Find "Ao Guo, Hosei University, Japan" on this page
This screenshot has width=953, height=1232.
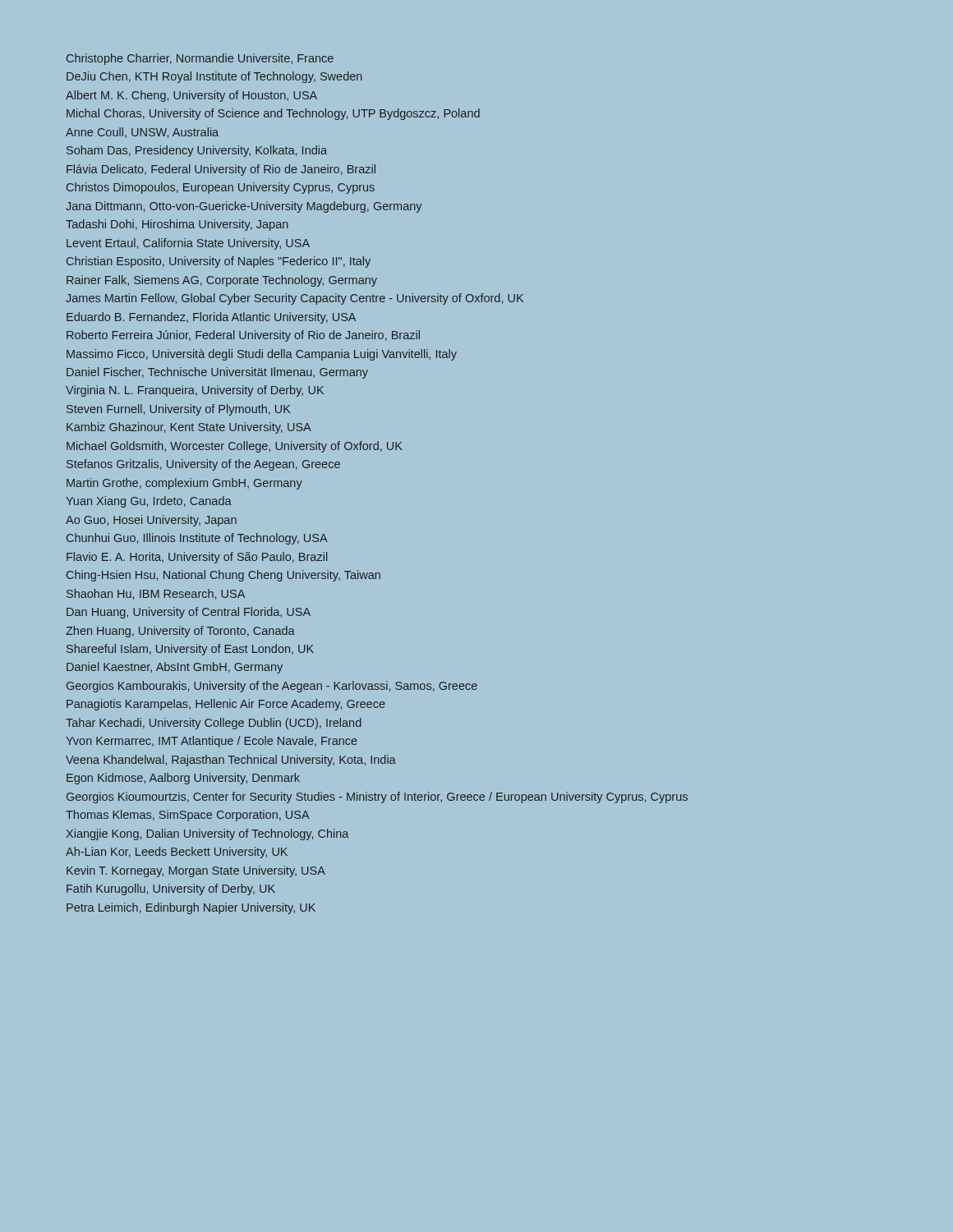click(151, 520)
